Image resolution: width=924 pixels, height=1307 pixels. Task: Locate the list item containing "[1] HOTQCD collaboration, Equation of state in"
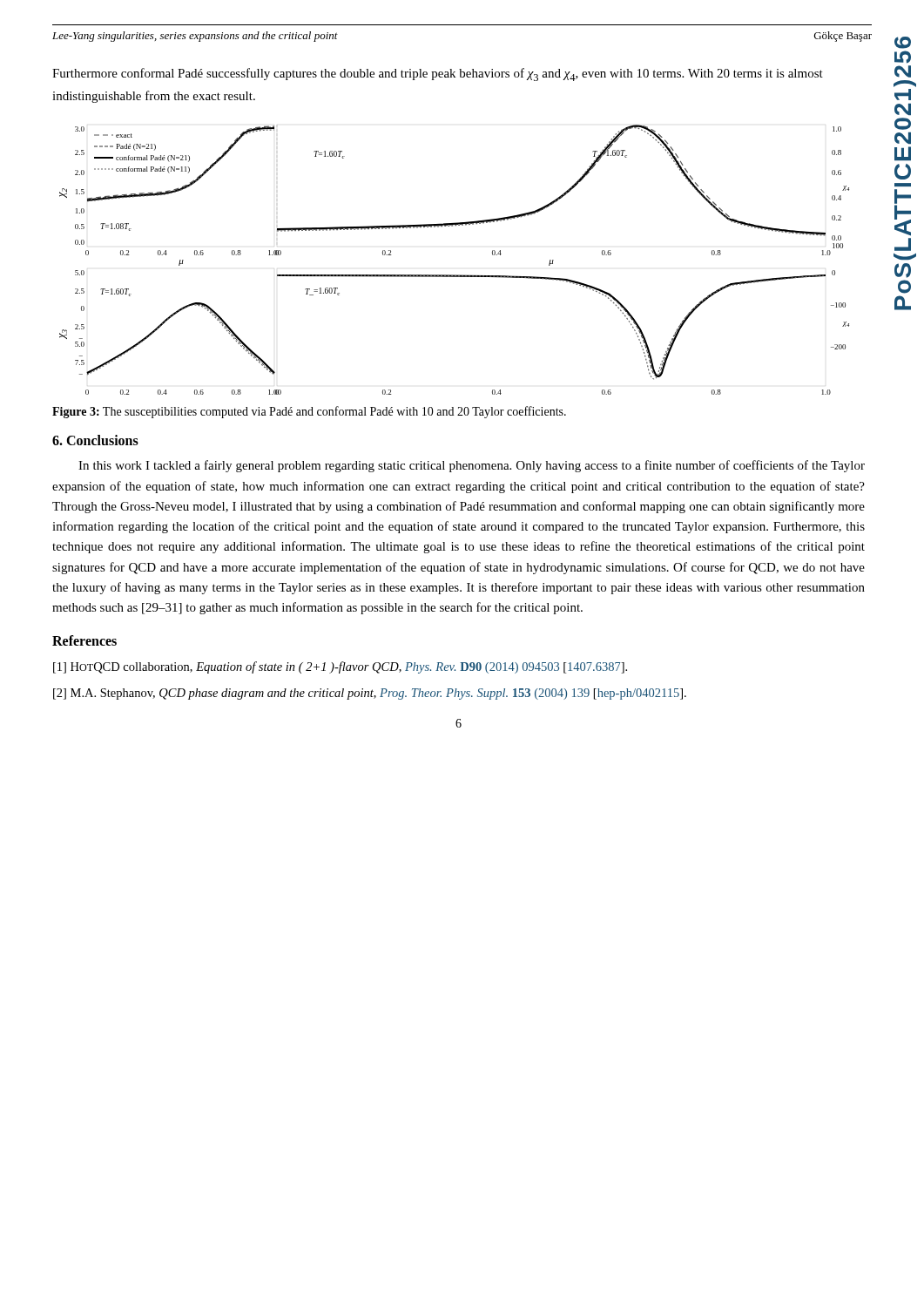click(340, 667)
